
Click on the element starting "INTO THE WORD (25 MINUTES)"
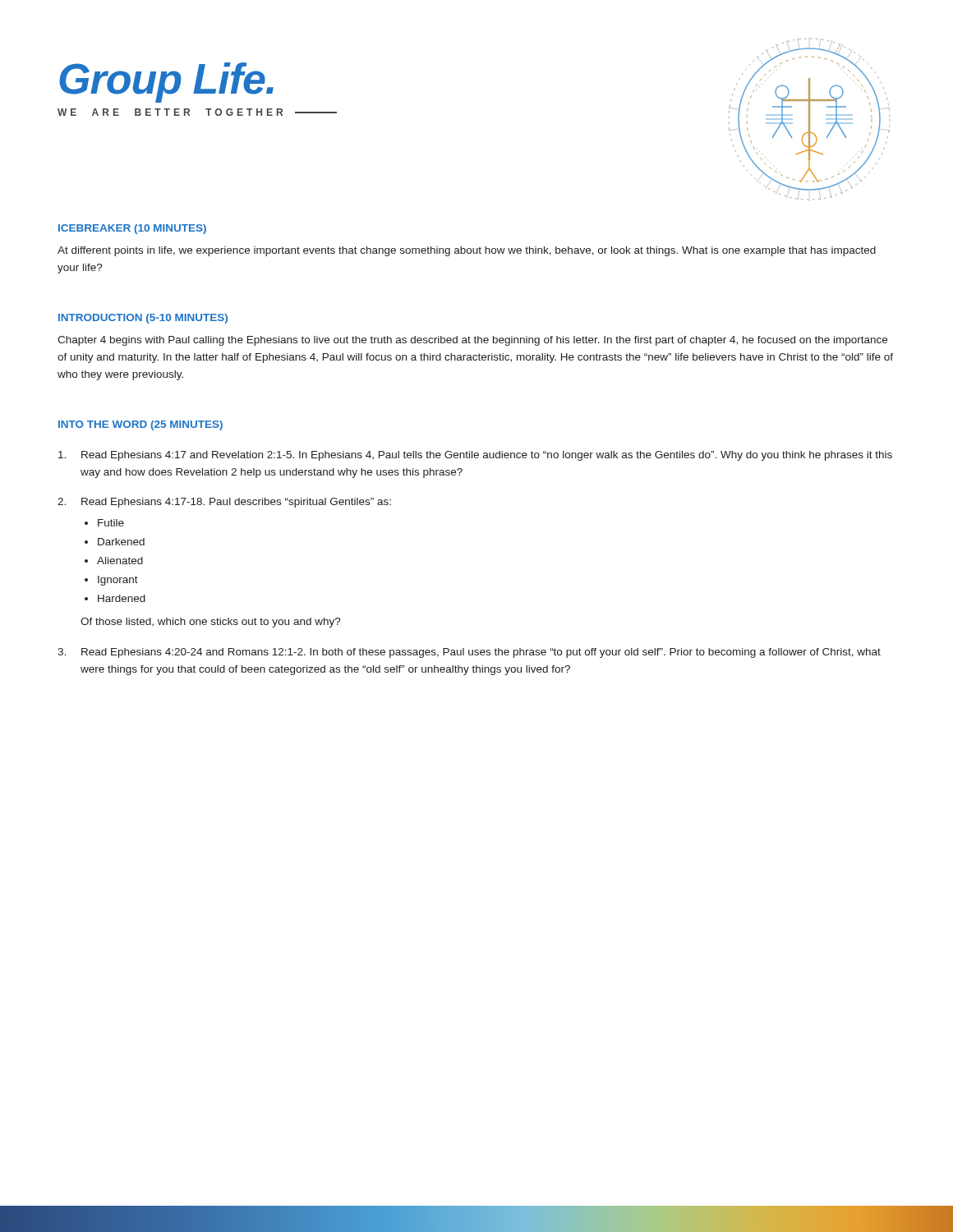(x=140, y=424)
